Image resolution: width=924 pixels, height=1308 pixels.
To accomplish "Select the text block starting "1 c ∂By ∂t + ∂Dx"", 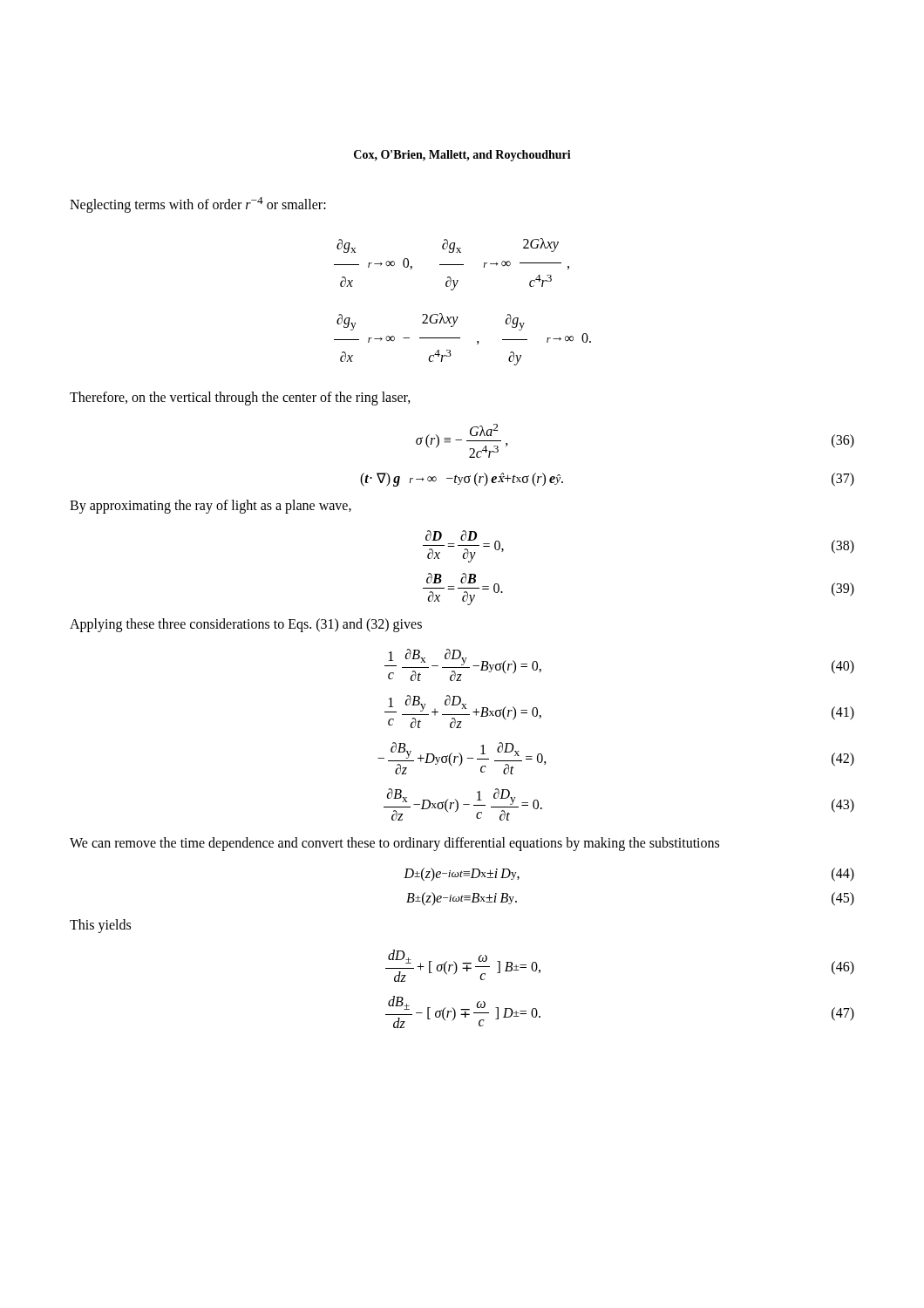I will click(x=455, y=715).
